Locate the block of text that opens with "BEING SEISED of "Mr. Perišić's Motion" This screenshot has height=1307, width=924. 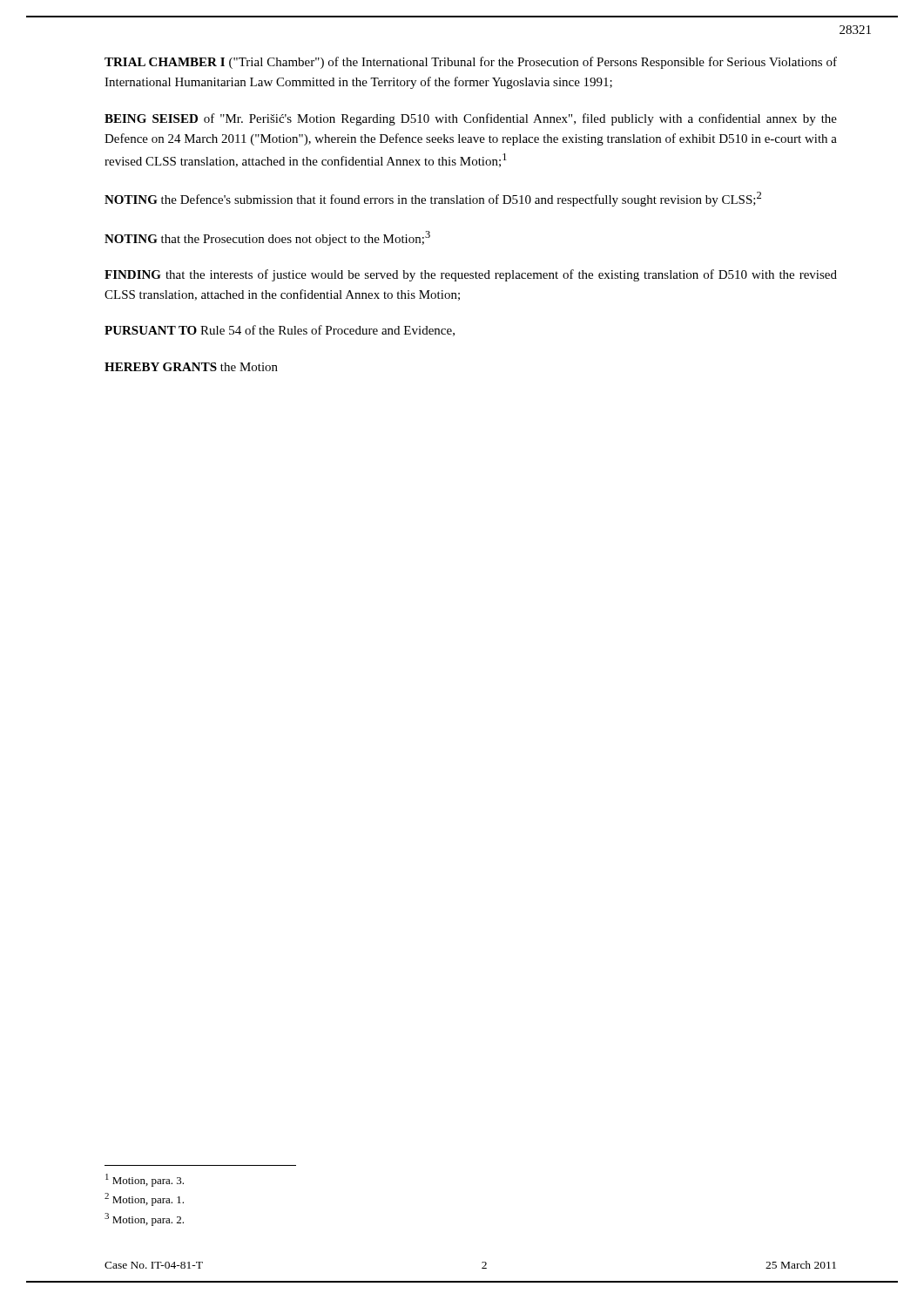(x=471, y=140)
